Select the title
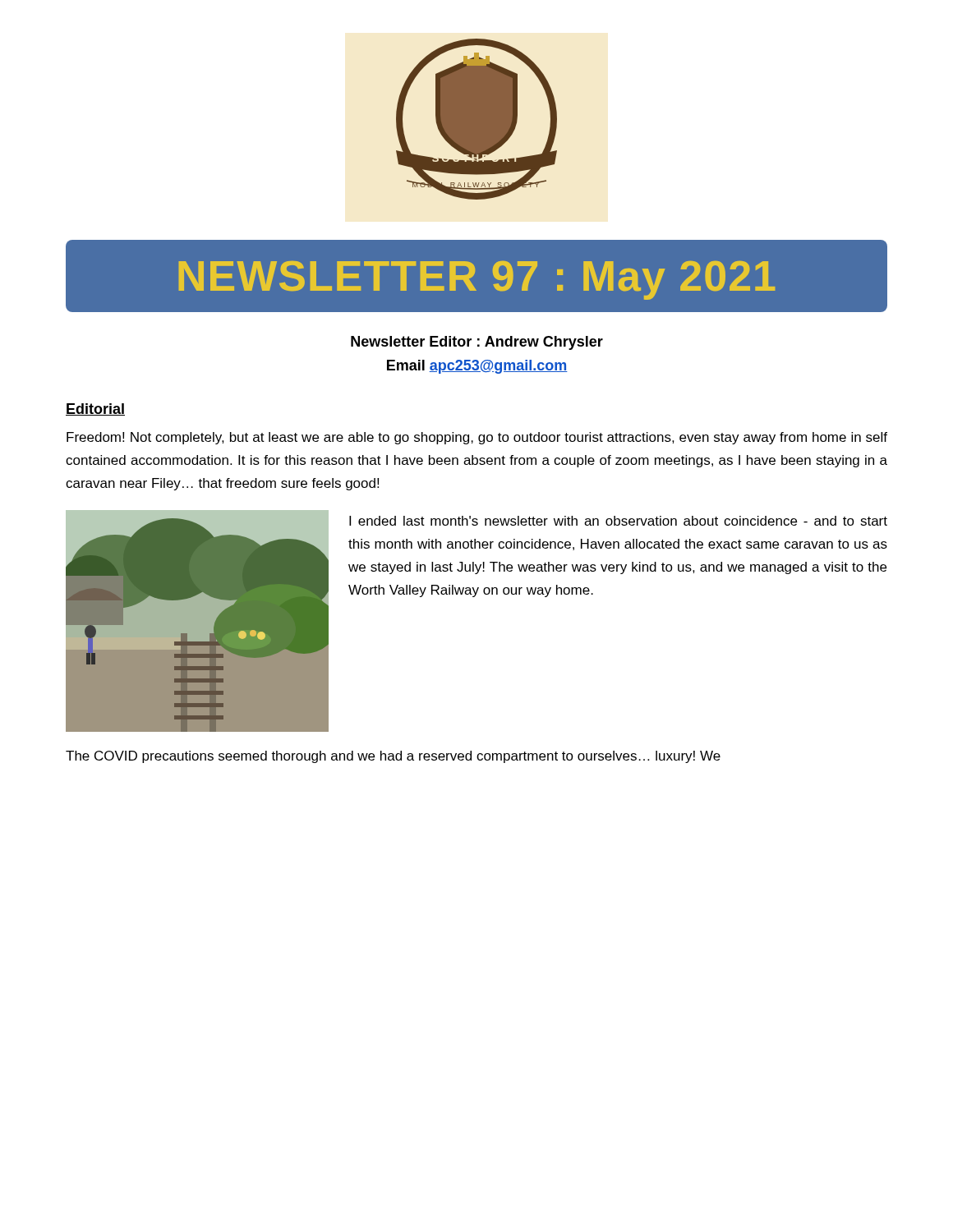Image resolution: width=953 pixels, height=1232 pixels. pos(476,276)
